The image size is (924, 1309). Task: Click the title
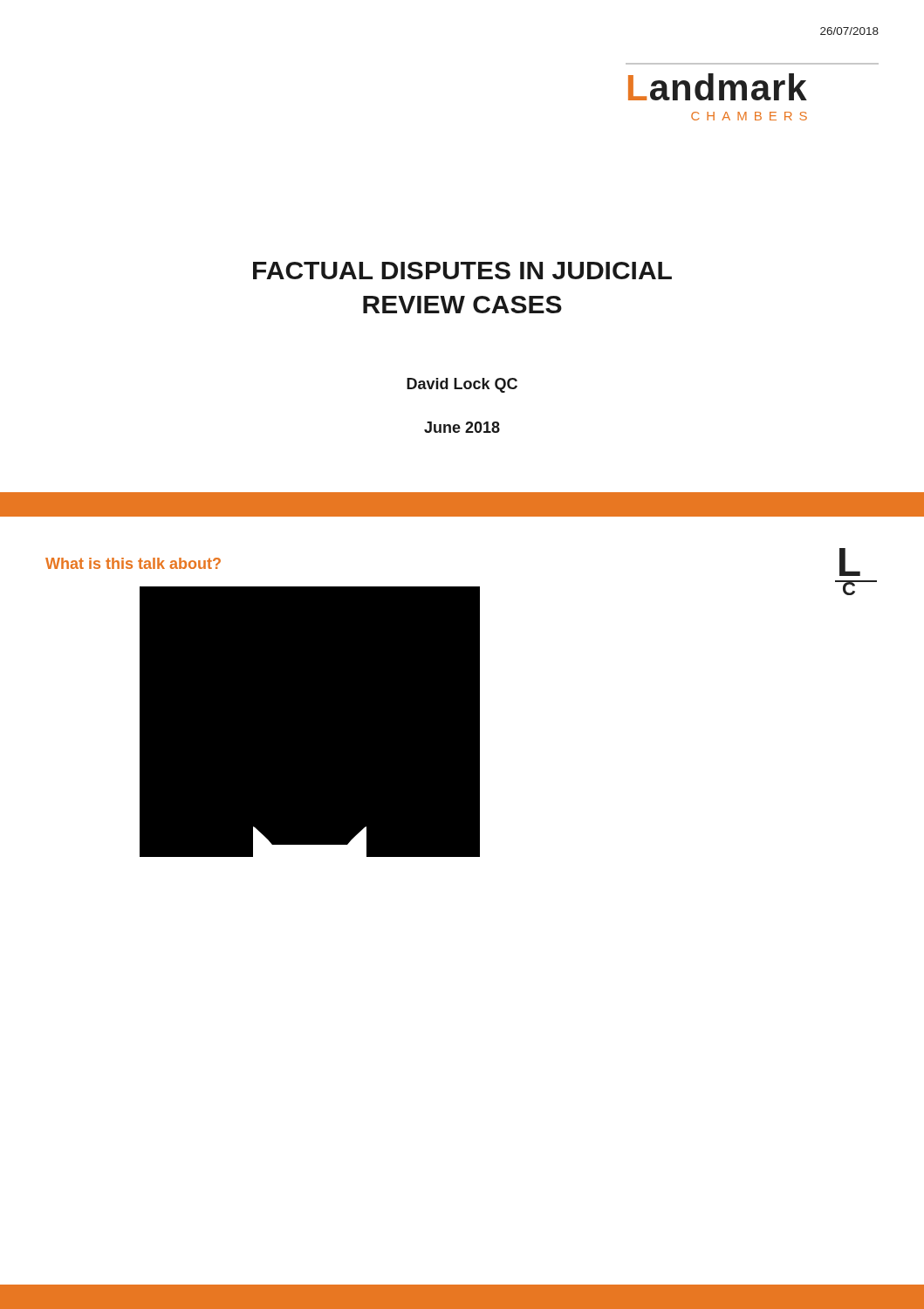click(462, 287)
